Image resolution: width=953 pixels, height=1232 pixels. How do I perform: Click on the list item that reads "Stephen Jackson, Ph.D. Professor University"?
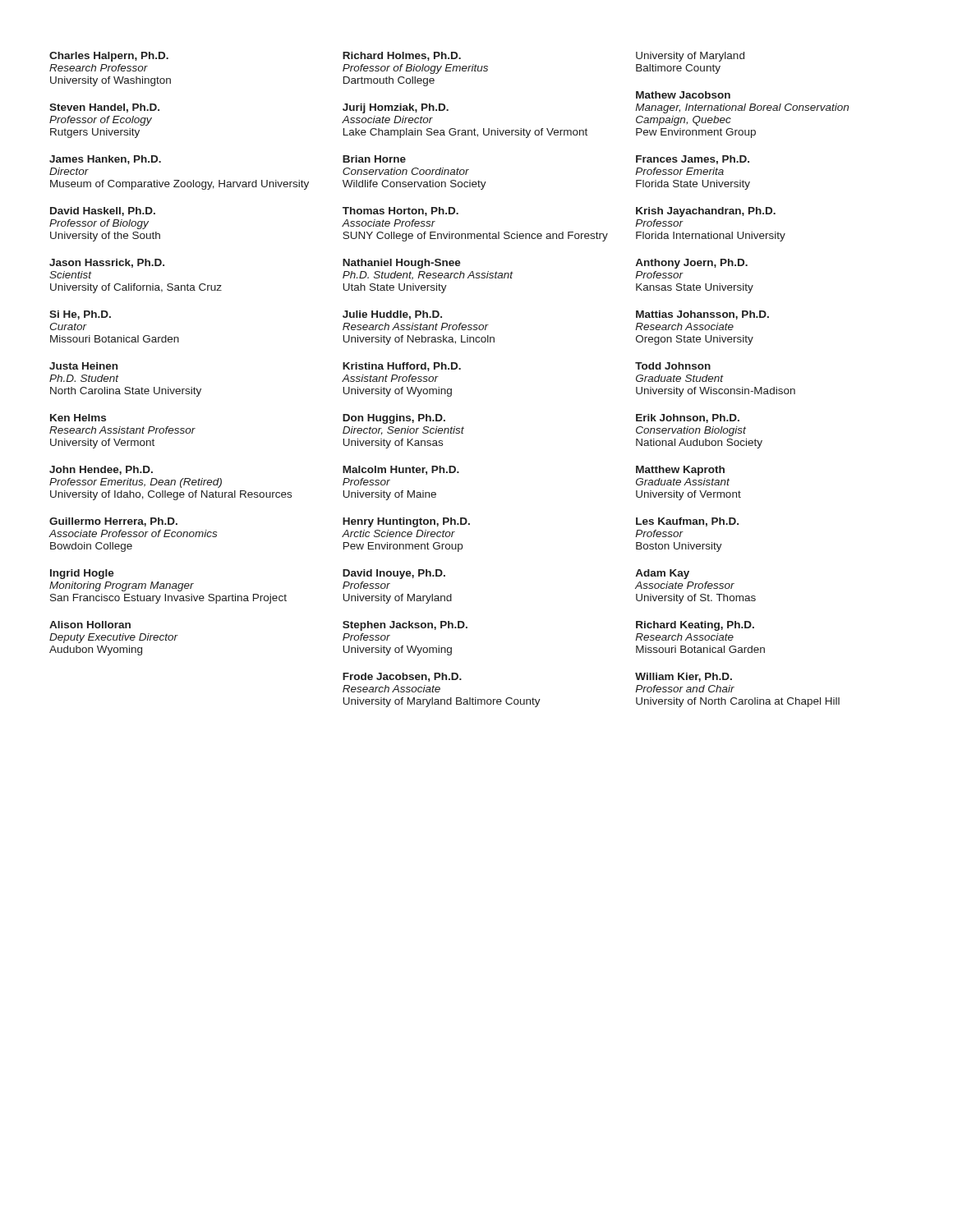point(405,626)
